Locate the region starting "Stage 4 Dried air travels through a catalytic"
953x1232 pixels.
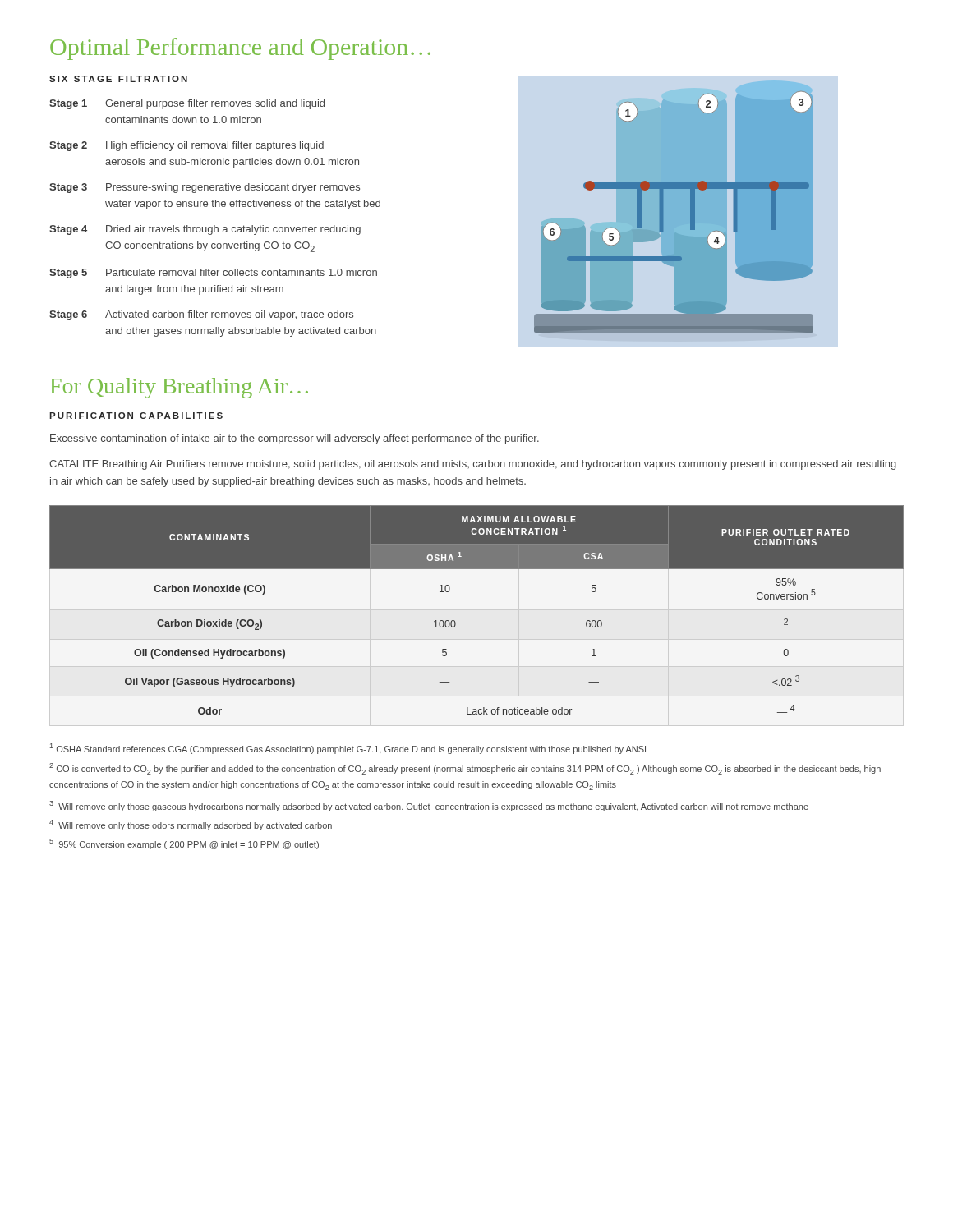click(x=205, y=238)
